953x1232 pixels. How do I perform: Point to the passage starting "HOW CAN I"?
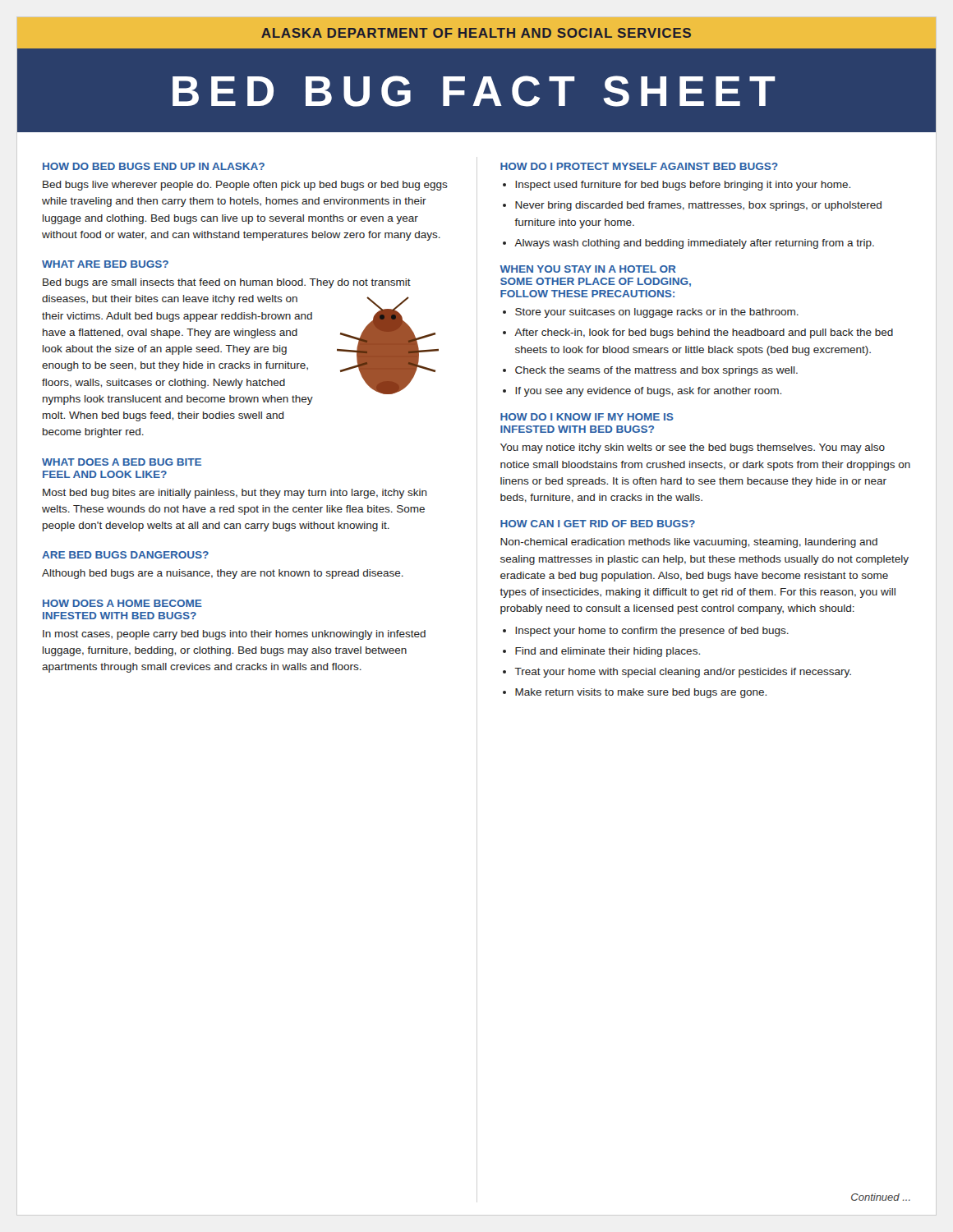click(x=598, y=524)
